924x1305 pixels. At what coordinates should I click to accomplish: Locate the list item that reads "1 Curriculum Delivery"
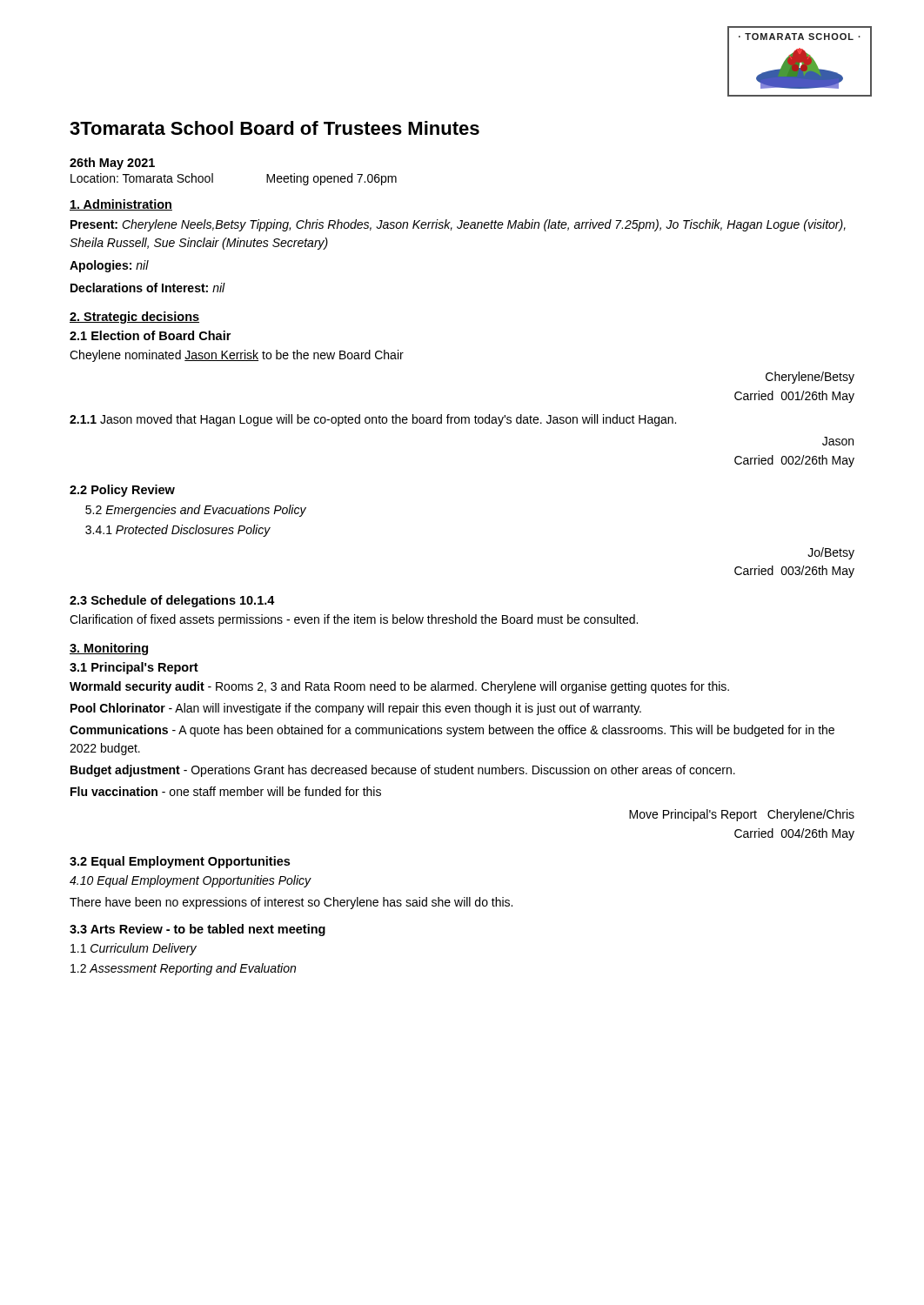coord(133,948)
